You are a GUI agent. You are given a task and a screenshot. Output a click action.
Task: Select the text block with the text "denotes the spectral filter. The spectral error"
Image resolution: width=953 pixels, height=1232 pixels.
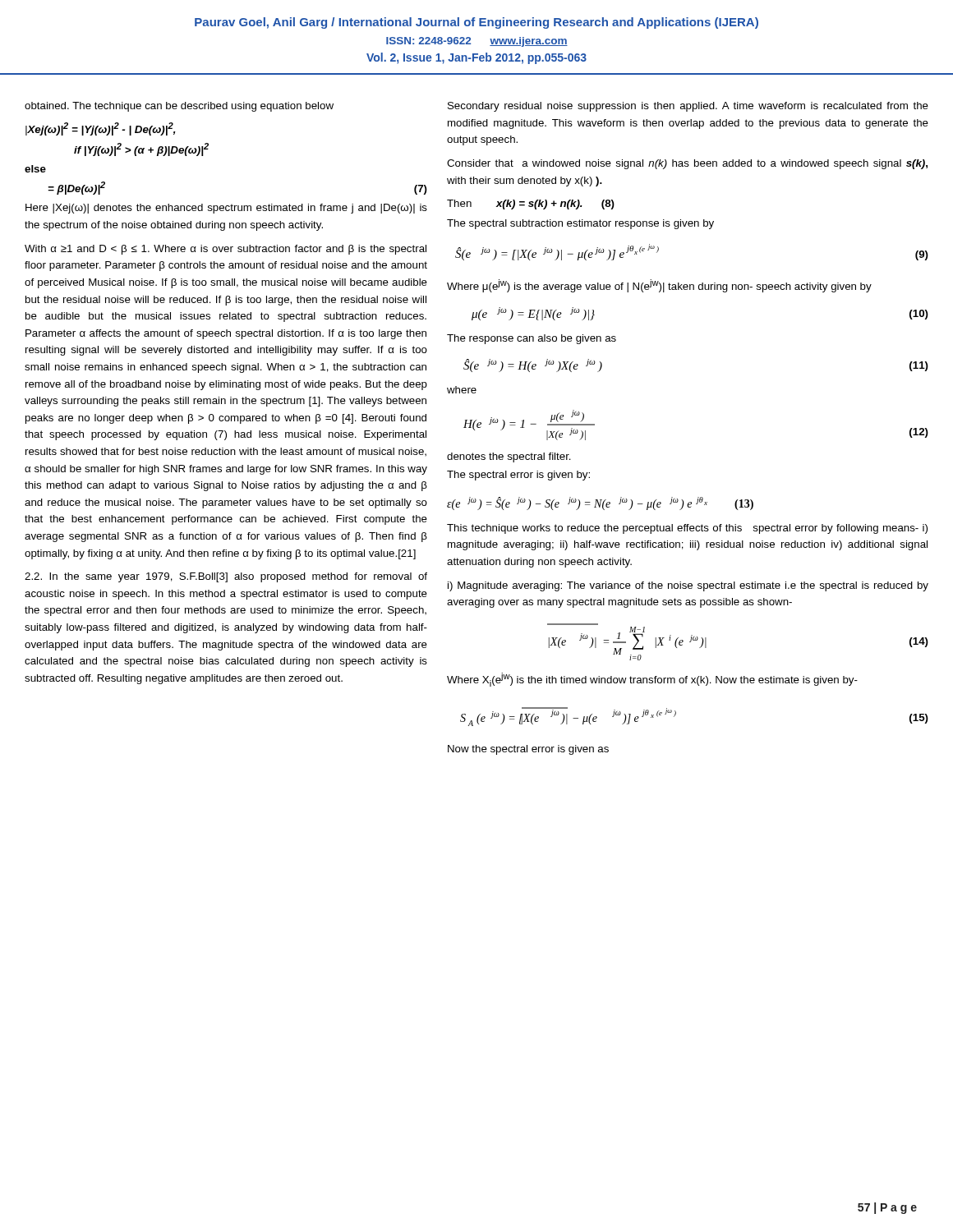click(509, 457)
